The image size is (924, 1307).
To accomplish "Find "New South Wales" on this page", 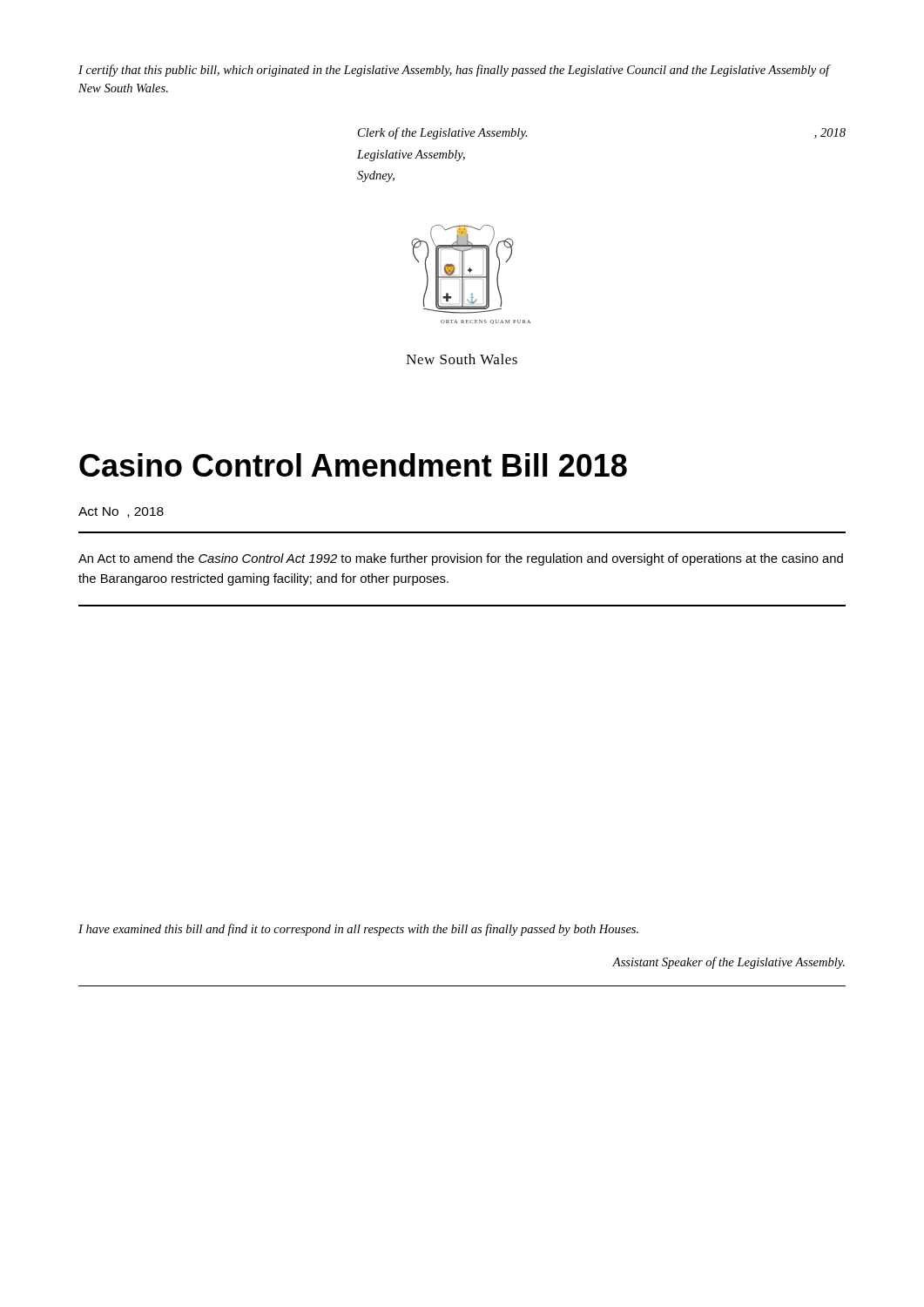I will [x=462, y=359].
